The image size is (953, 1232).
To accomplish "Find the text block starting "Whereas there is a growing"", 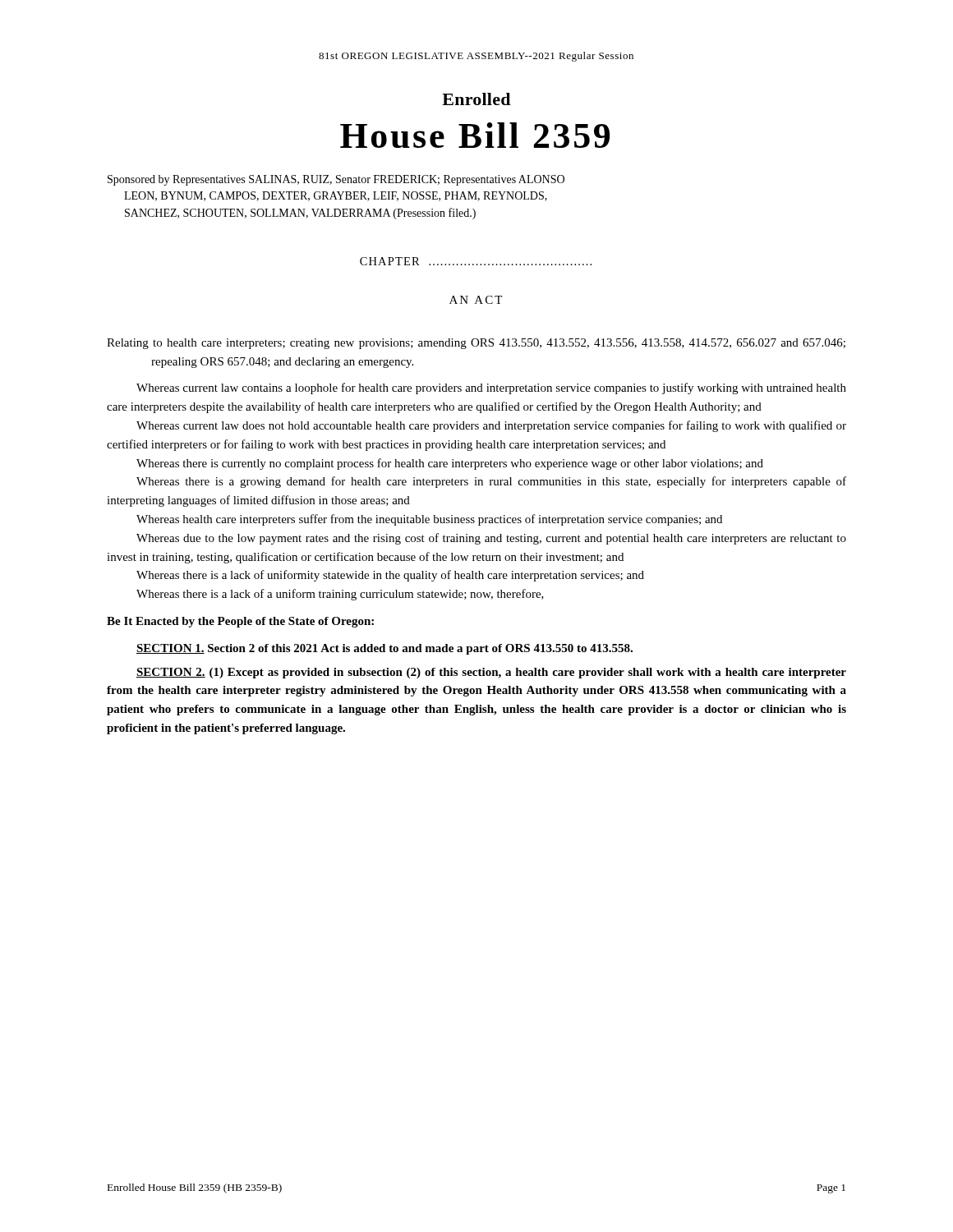I will 476,491.
